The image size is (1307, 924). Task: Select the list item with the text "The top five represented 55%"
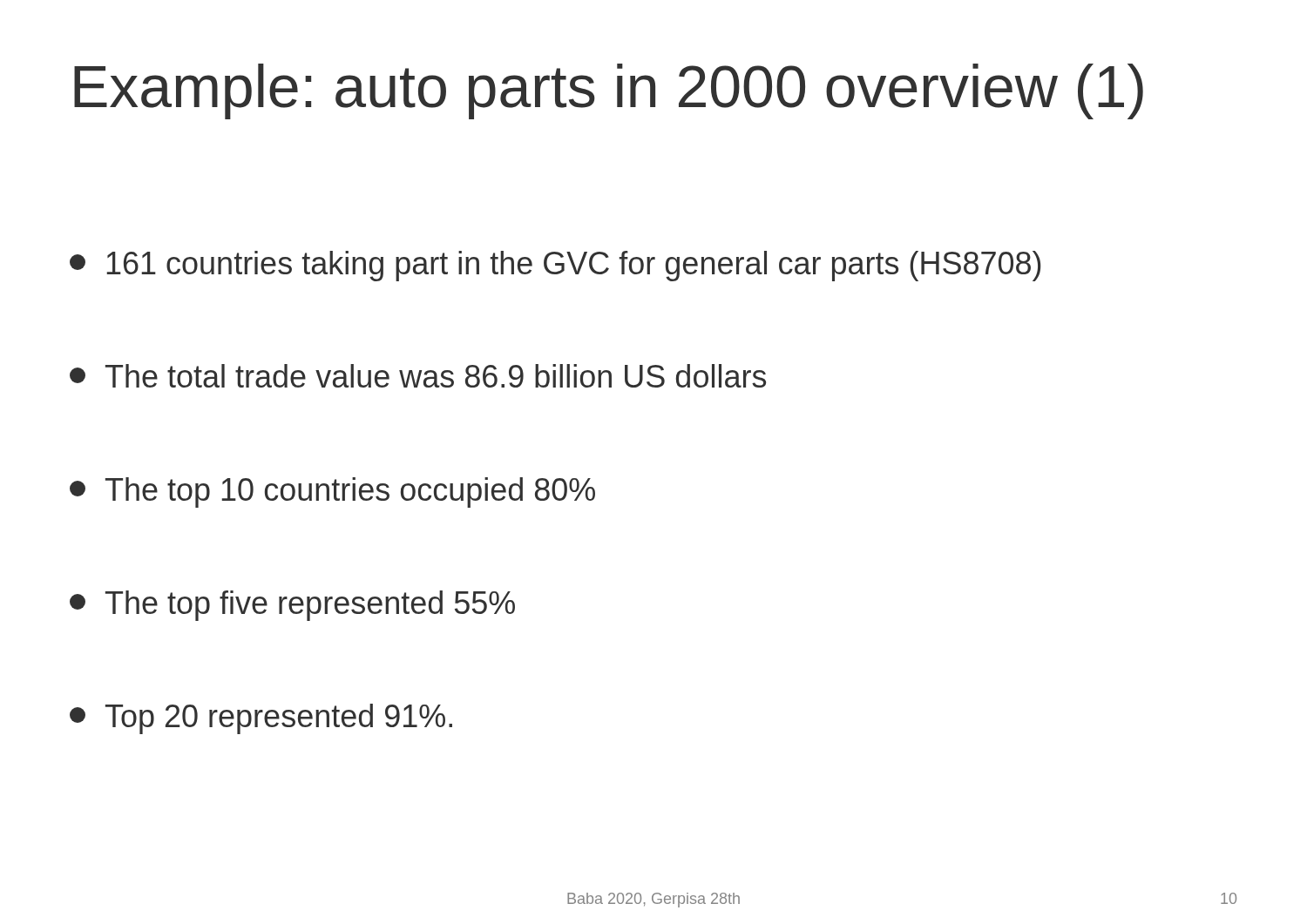click(293, 604)
